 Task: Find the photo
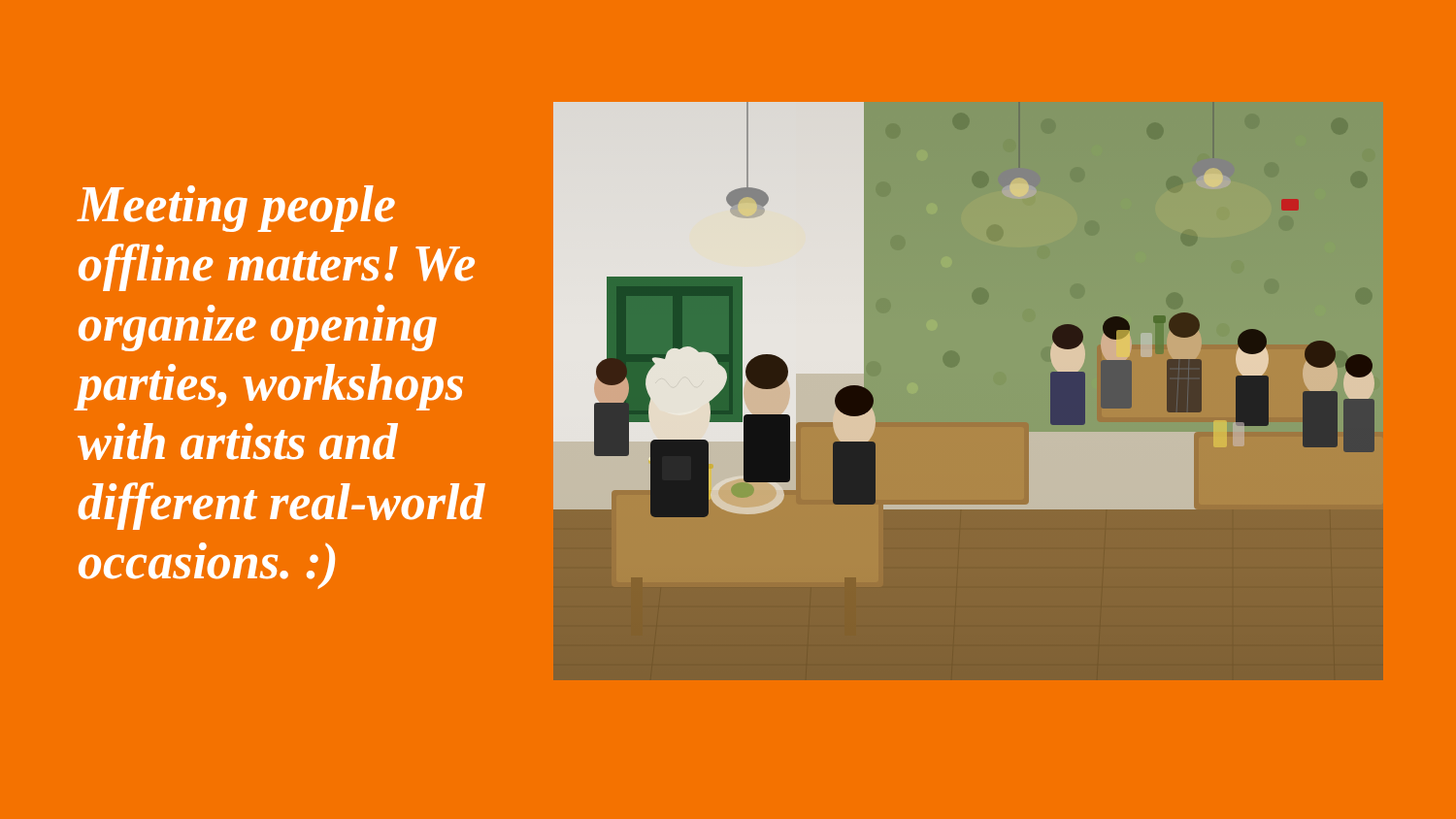(x=968, y=391)
